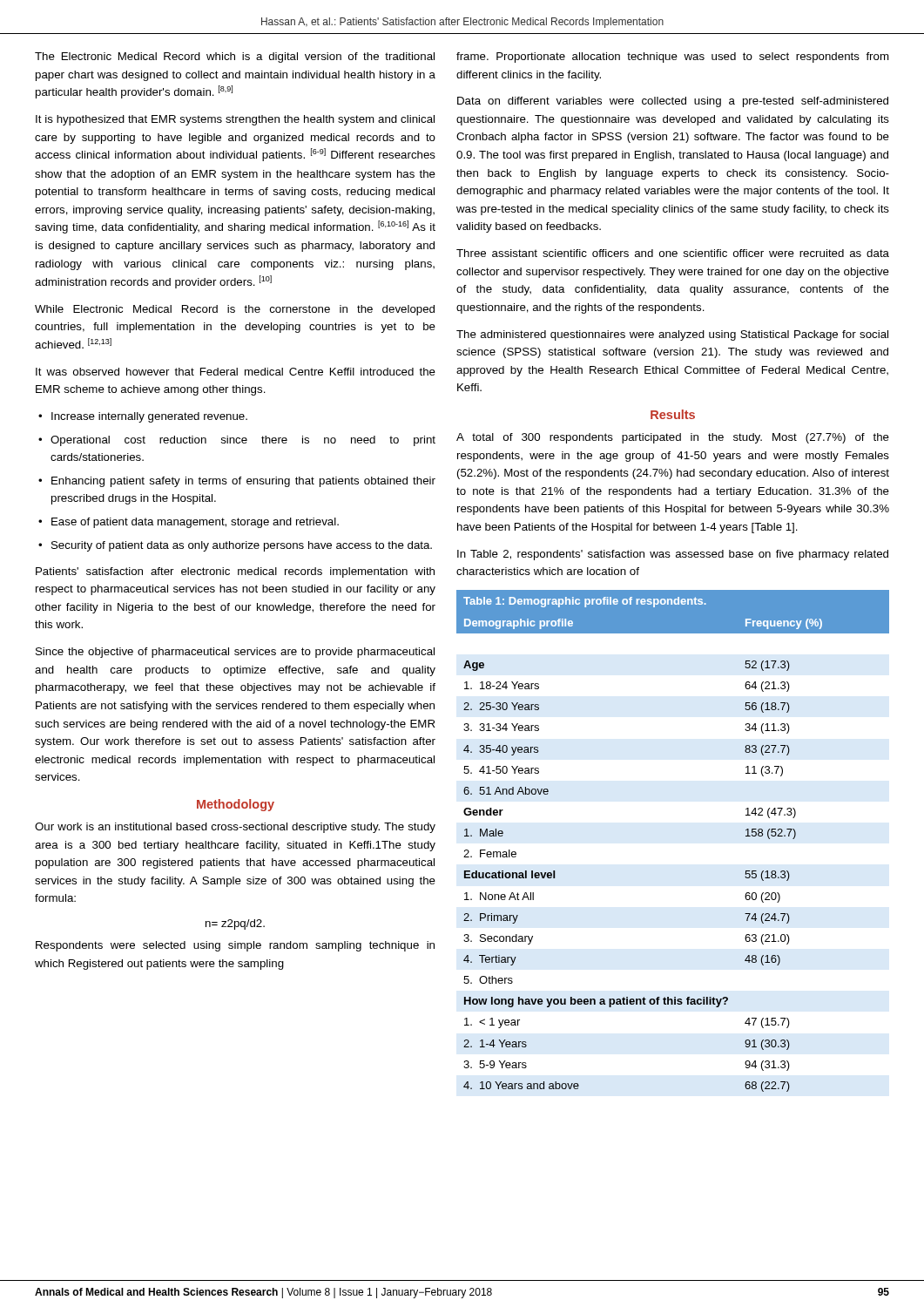
Task: Select the text block starting "frame. Proportionate allocation technique was used to select"
Action: pos(673,65)
